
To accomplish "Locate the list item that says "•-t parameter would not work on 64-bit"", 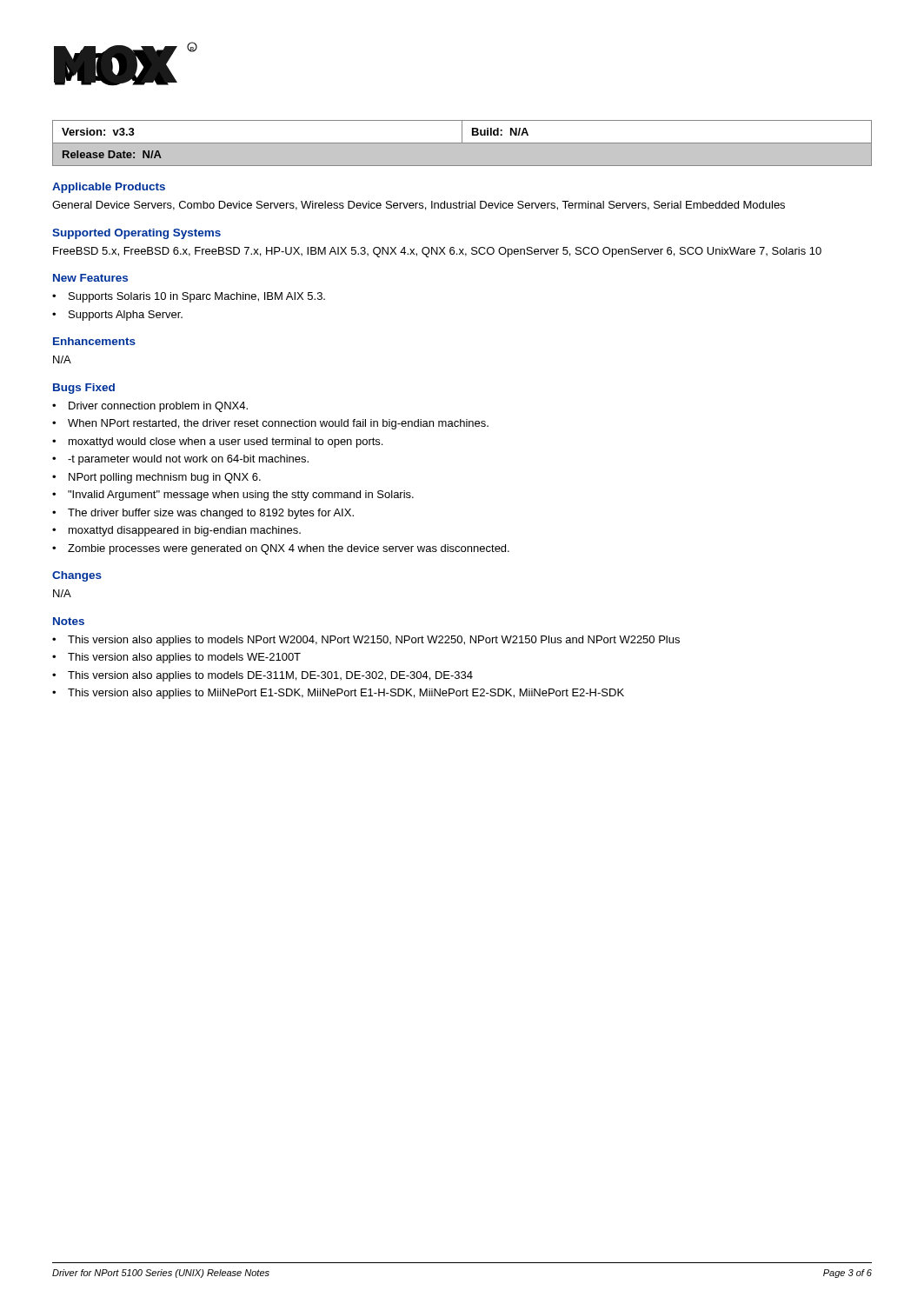I will 181,459.
